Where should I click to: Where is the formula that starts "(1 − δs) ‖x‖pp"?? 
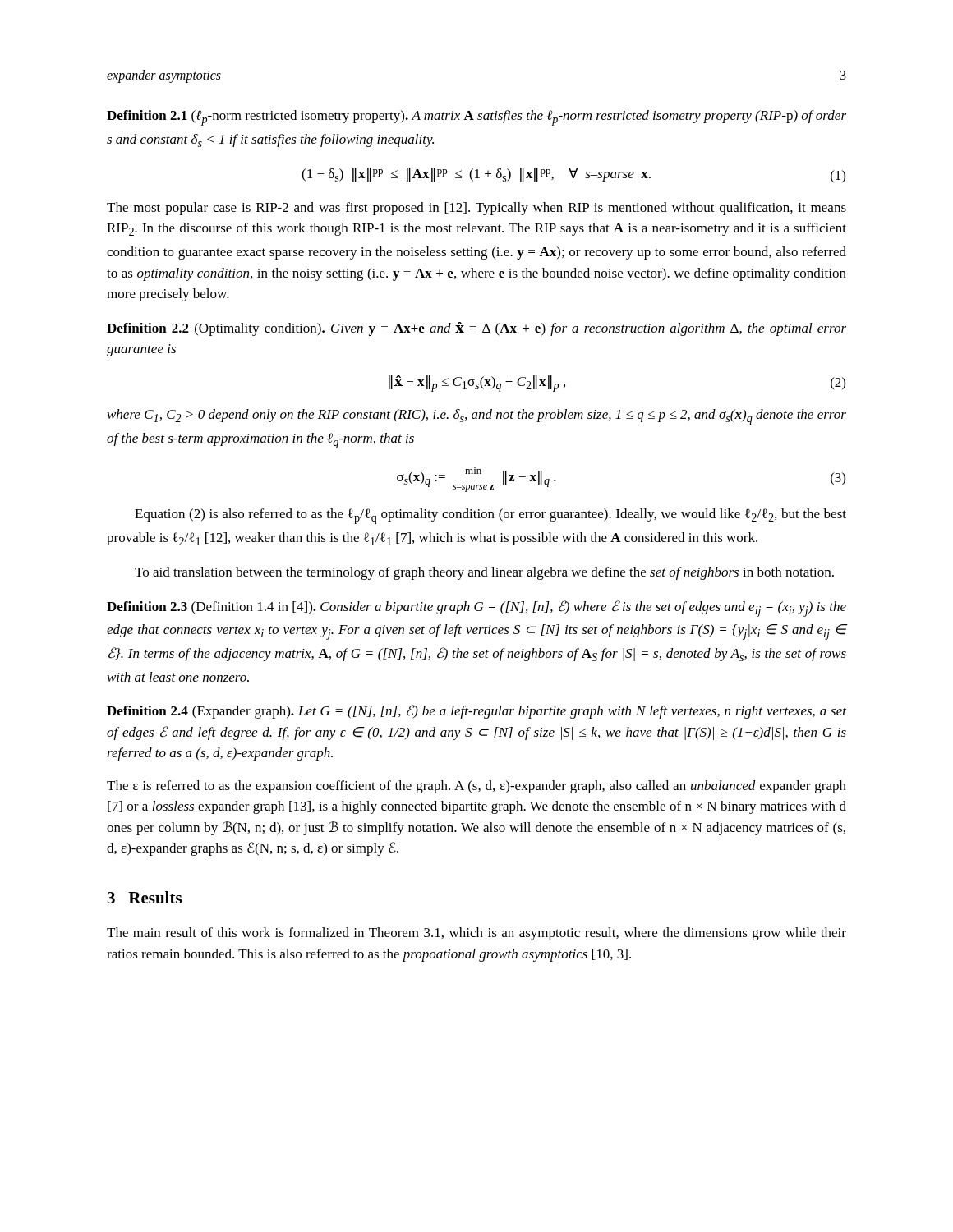coord(574,175)
